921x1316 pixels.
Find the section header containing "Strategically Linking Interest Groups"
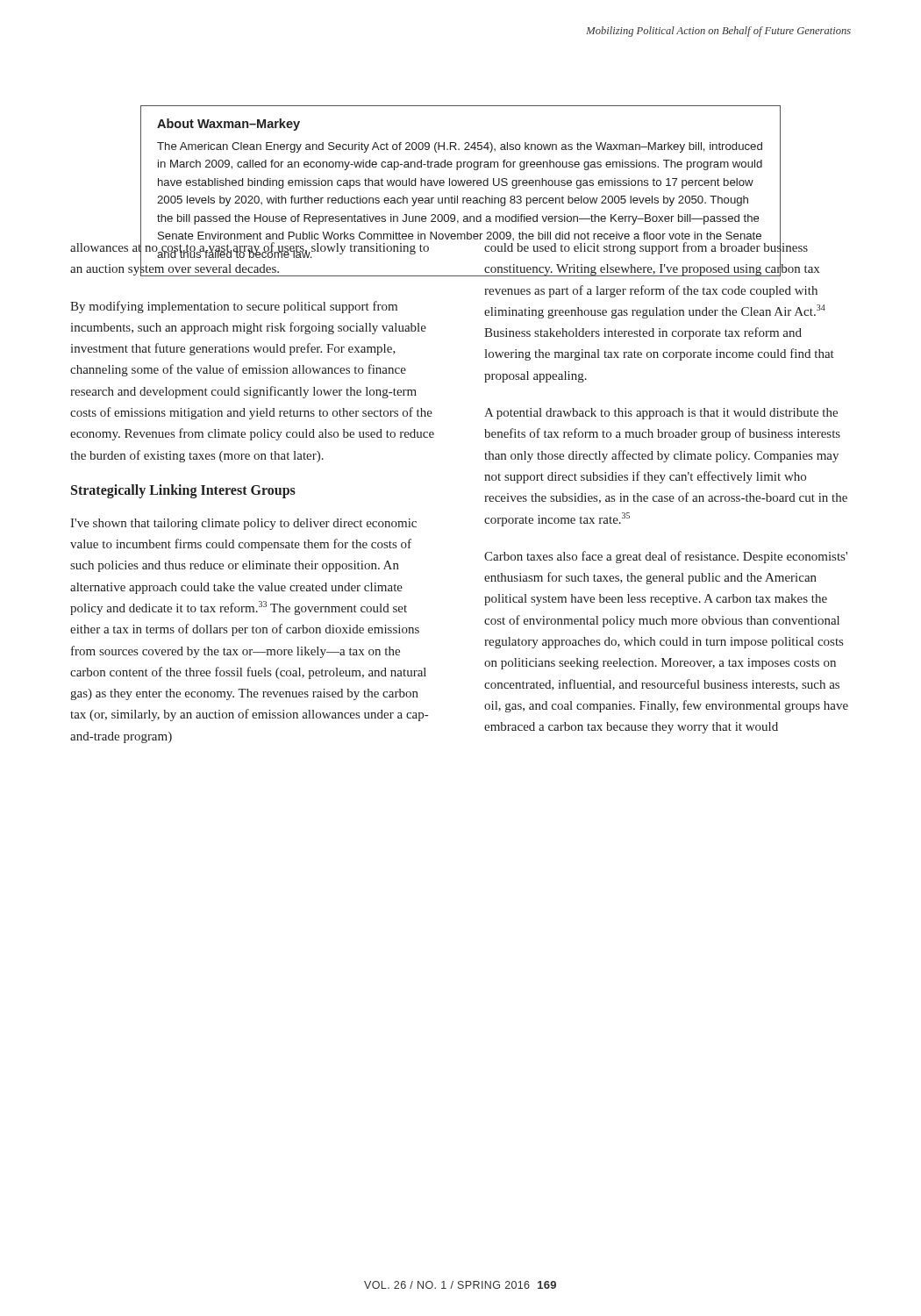tap(183, 490)
